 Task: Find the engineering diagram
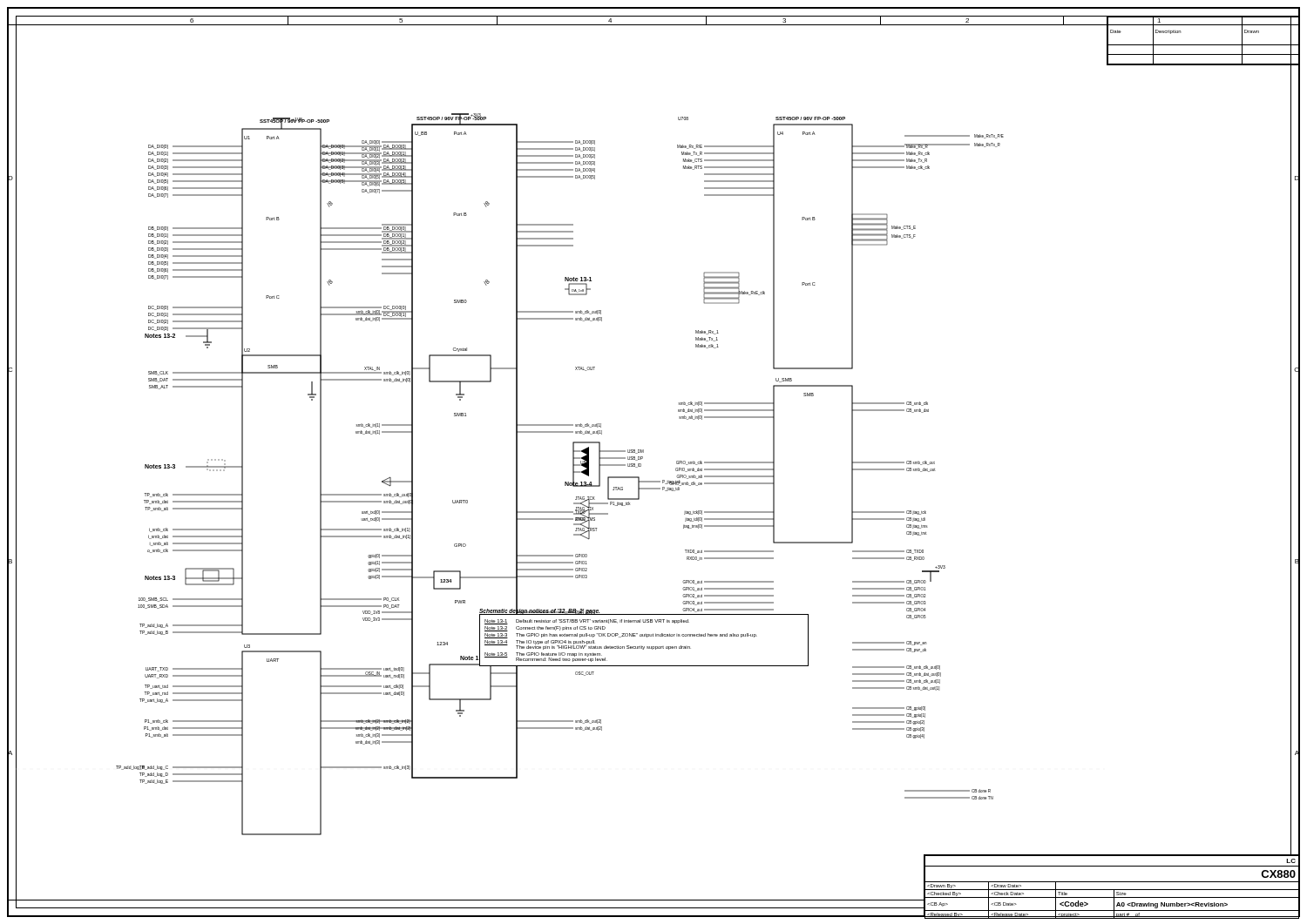(x=560, y=447)
